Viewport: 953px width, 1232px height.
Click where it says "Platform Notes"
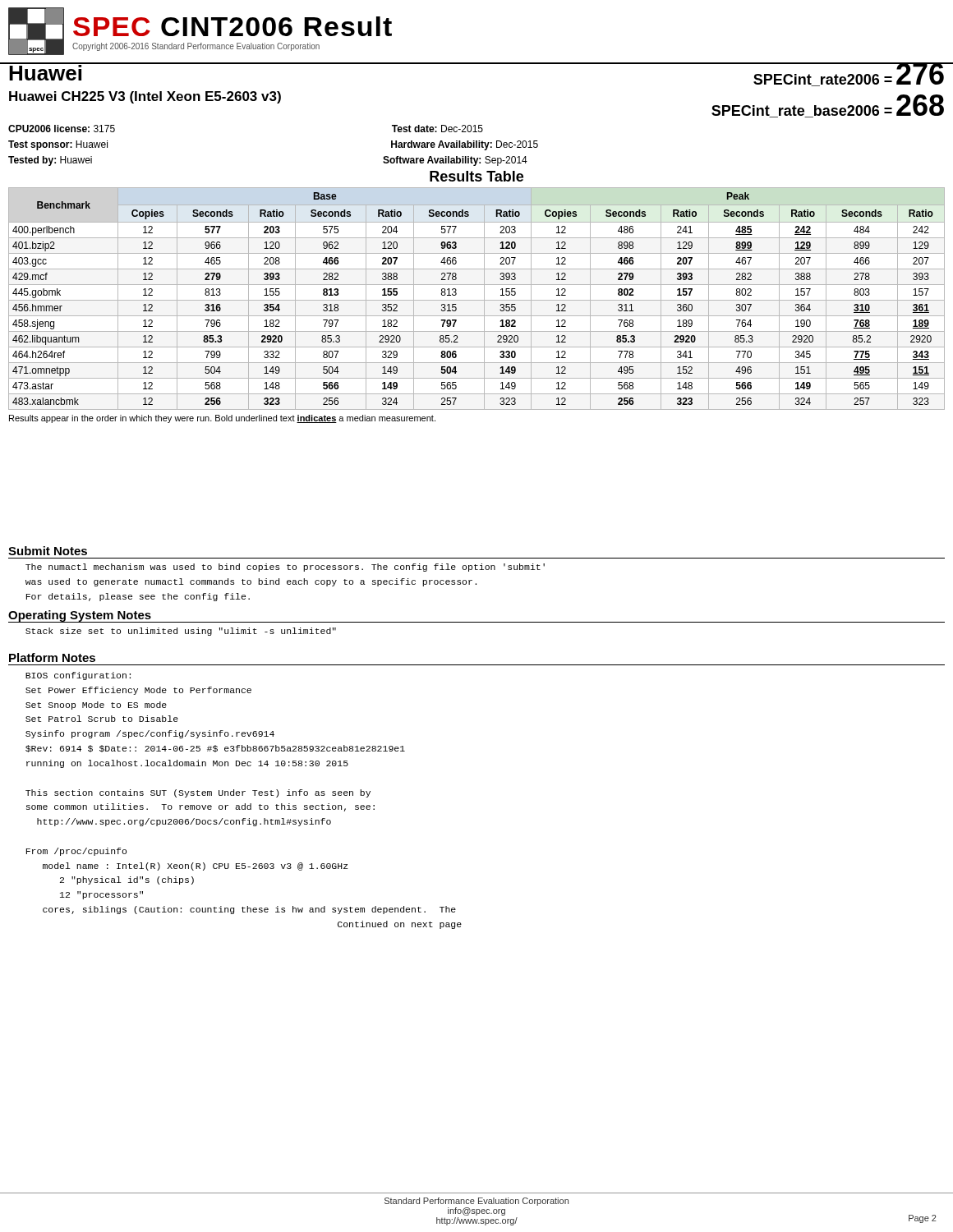pos(52,657)
